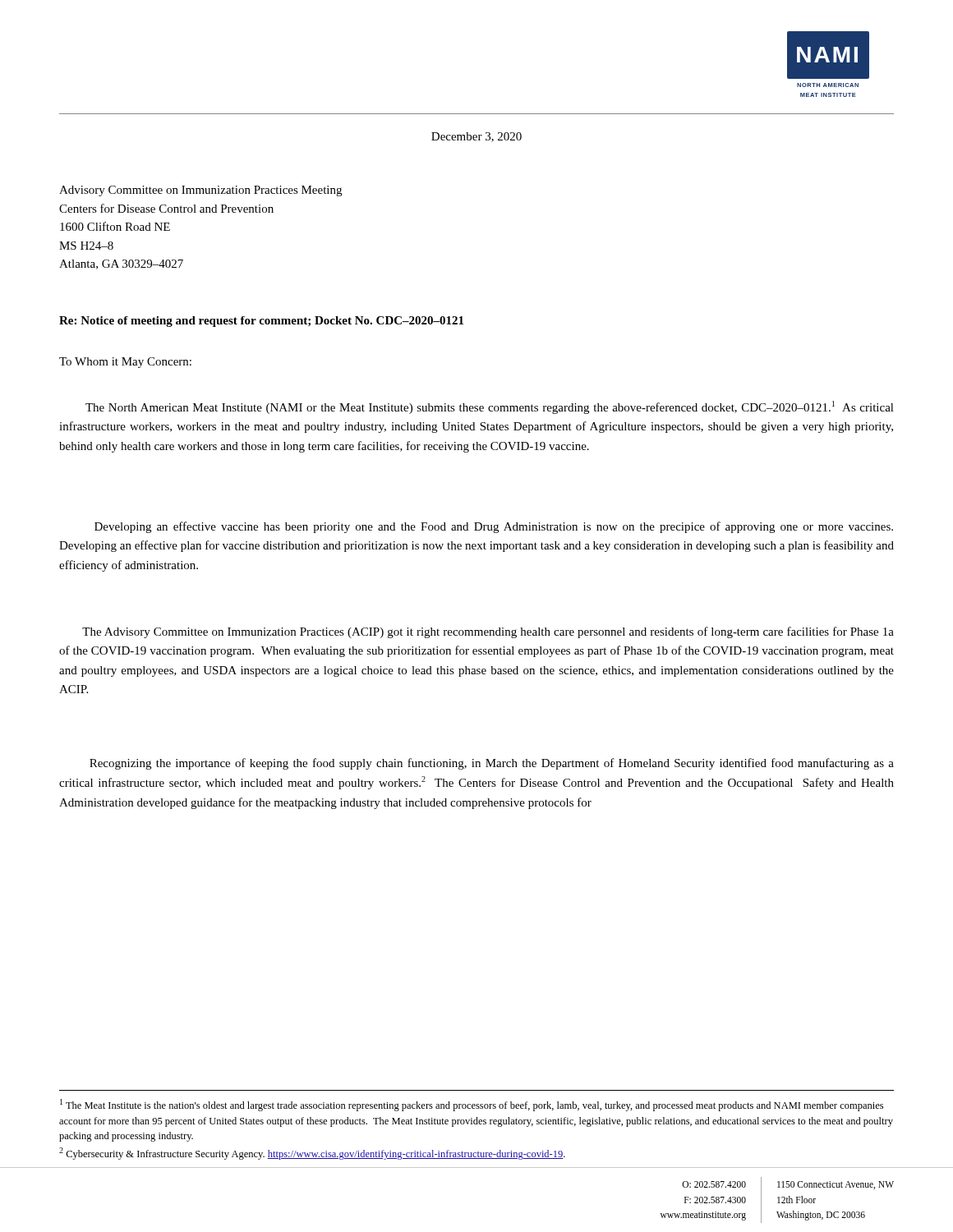
Task: Select the text block starting "Re: Notice of meeting and request for comment;"
Action: (262, 320)
